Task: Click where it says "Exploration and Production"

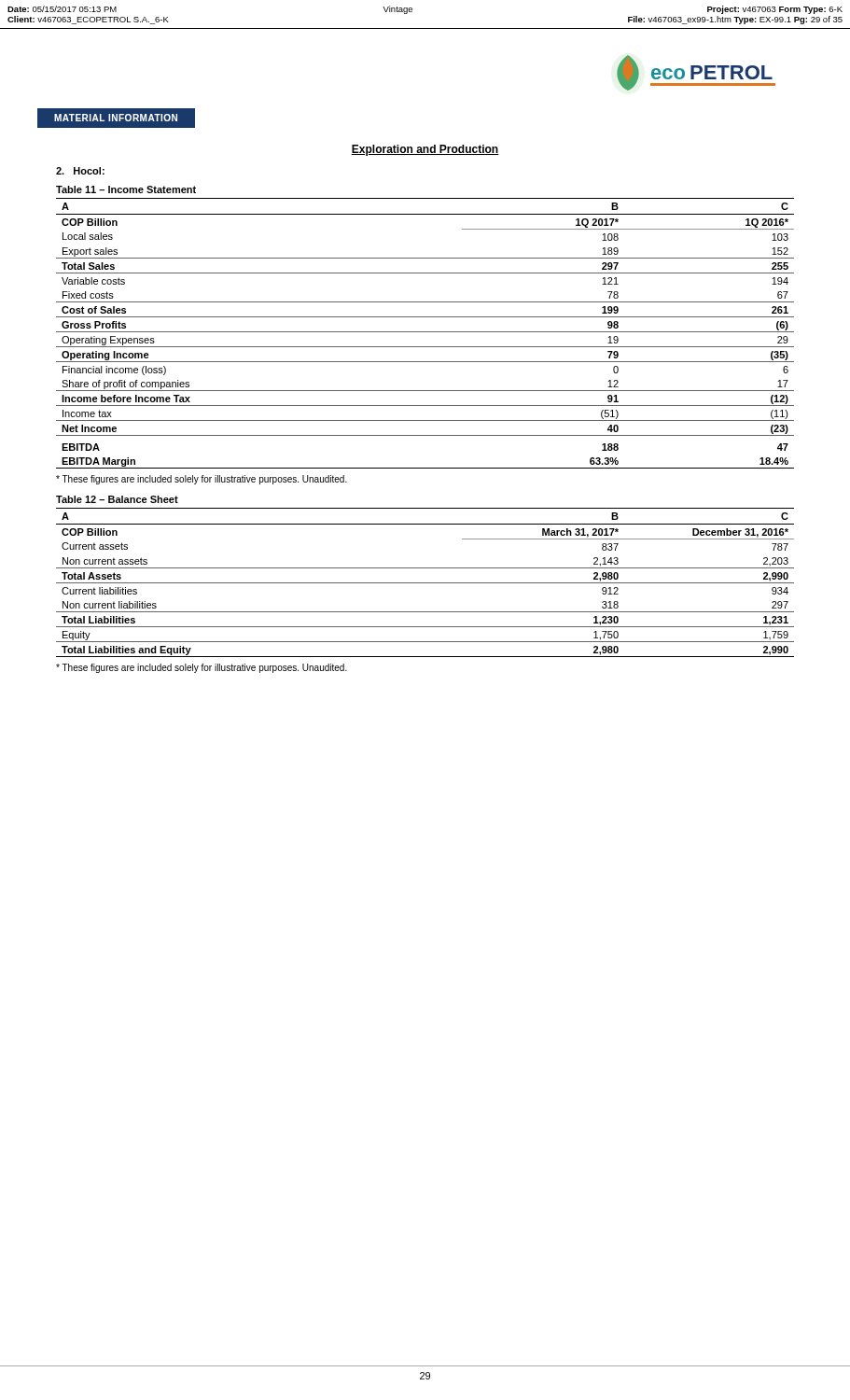Action: pyautogui.click(x=425, y=149)
